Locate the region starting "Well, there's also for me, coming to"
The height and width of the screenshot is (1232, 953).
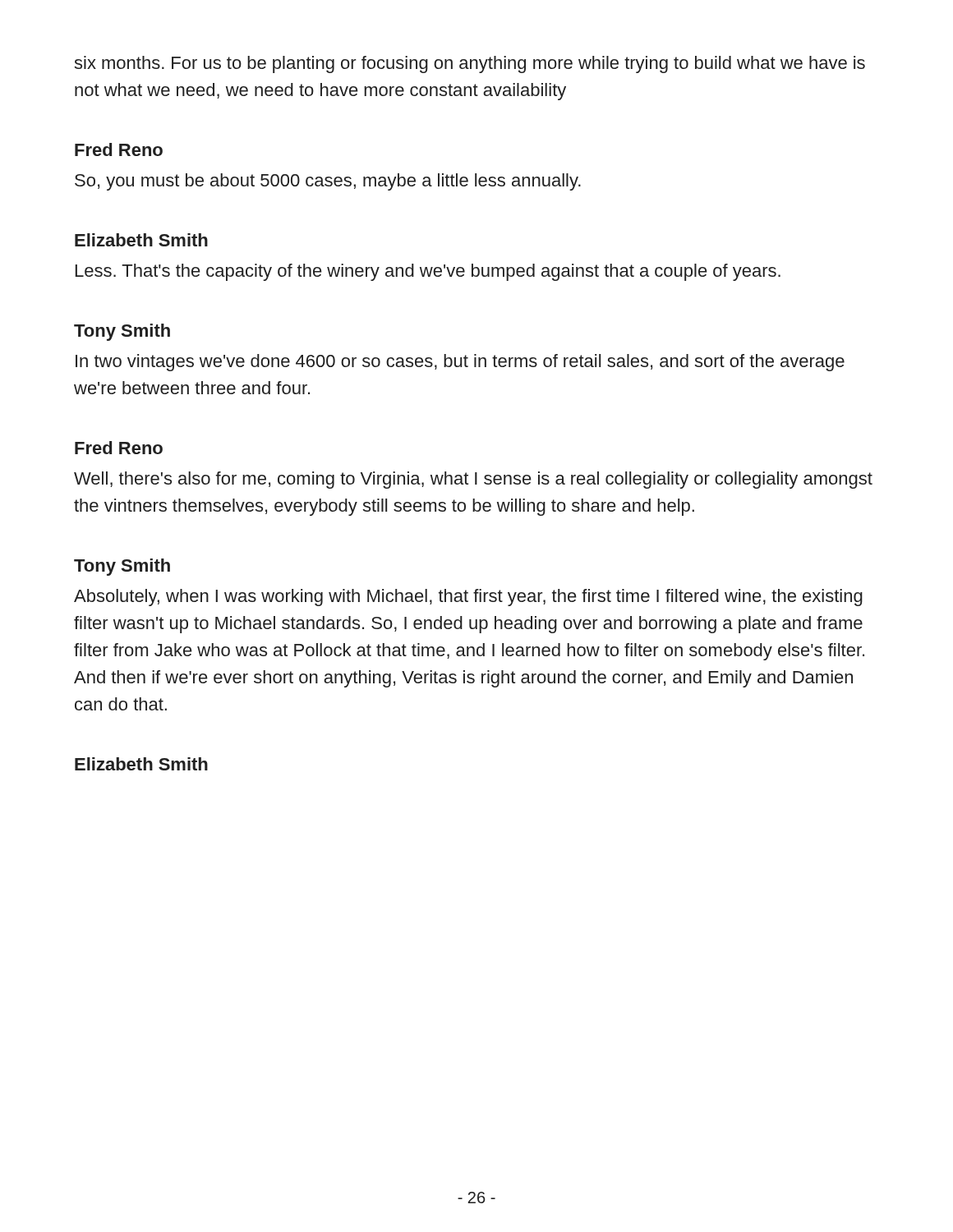[473, 492]
